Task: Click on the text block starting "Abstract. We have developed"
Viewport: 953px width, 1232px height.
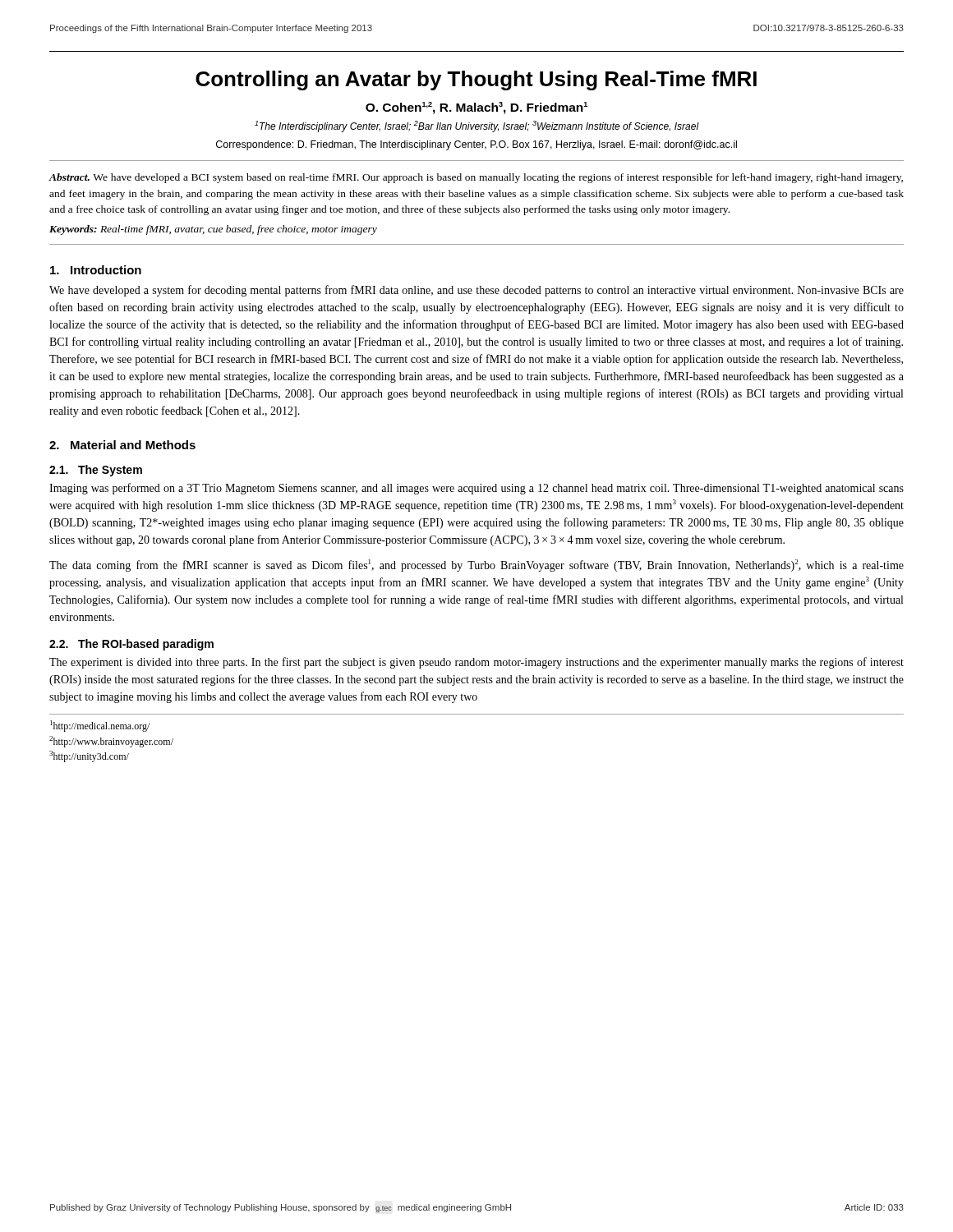Action: [476, 193]
